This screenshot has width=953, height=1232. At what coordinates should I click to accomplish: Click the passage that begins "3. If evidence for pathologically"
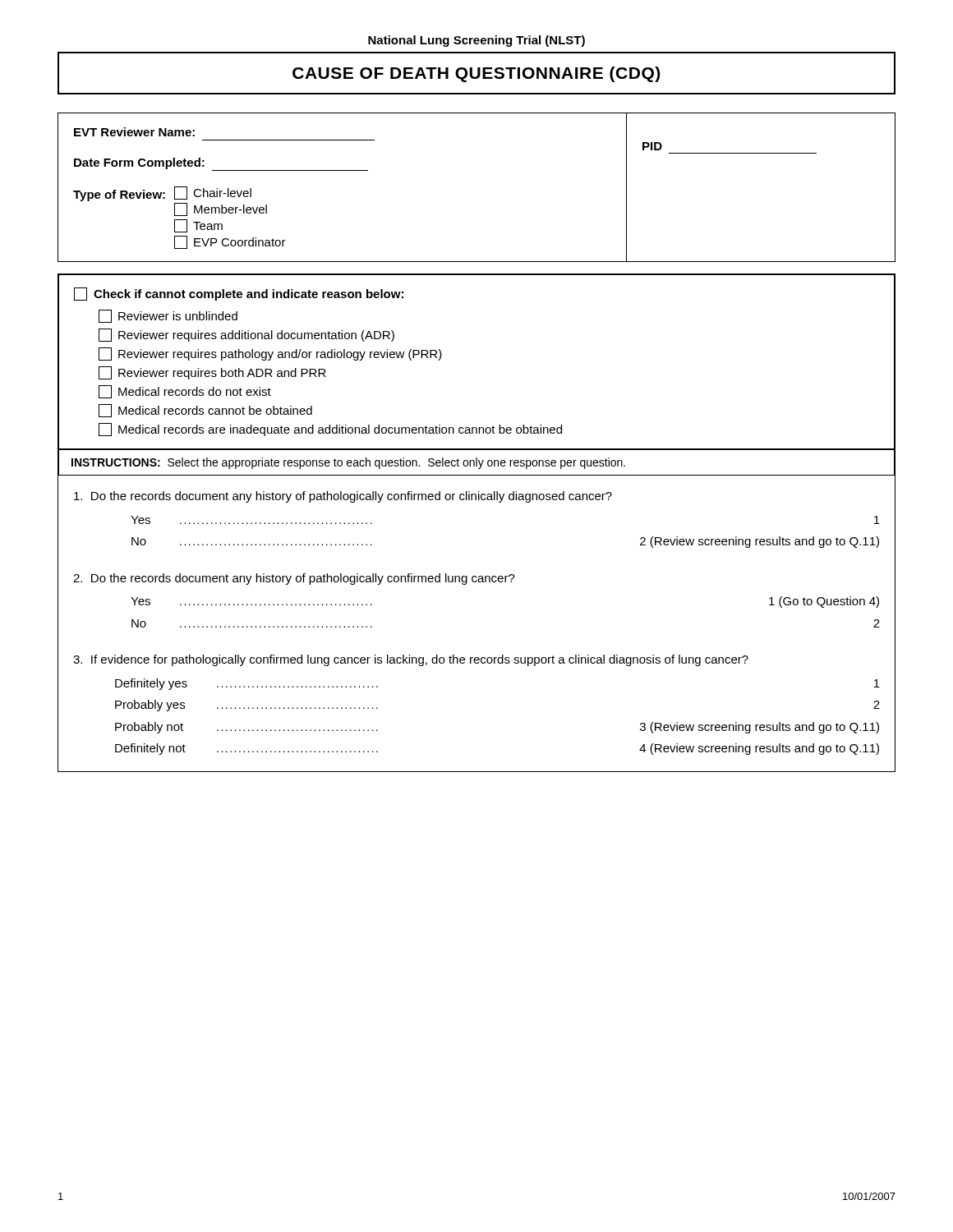pos(411,660)
